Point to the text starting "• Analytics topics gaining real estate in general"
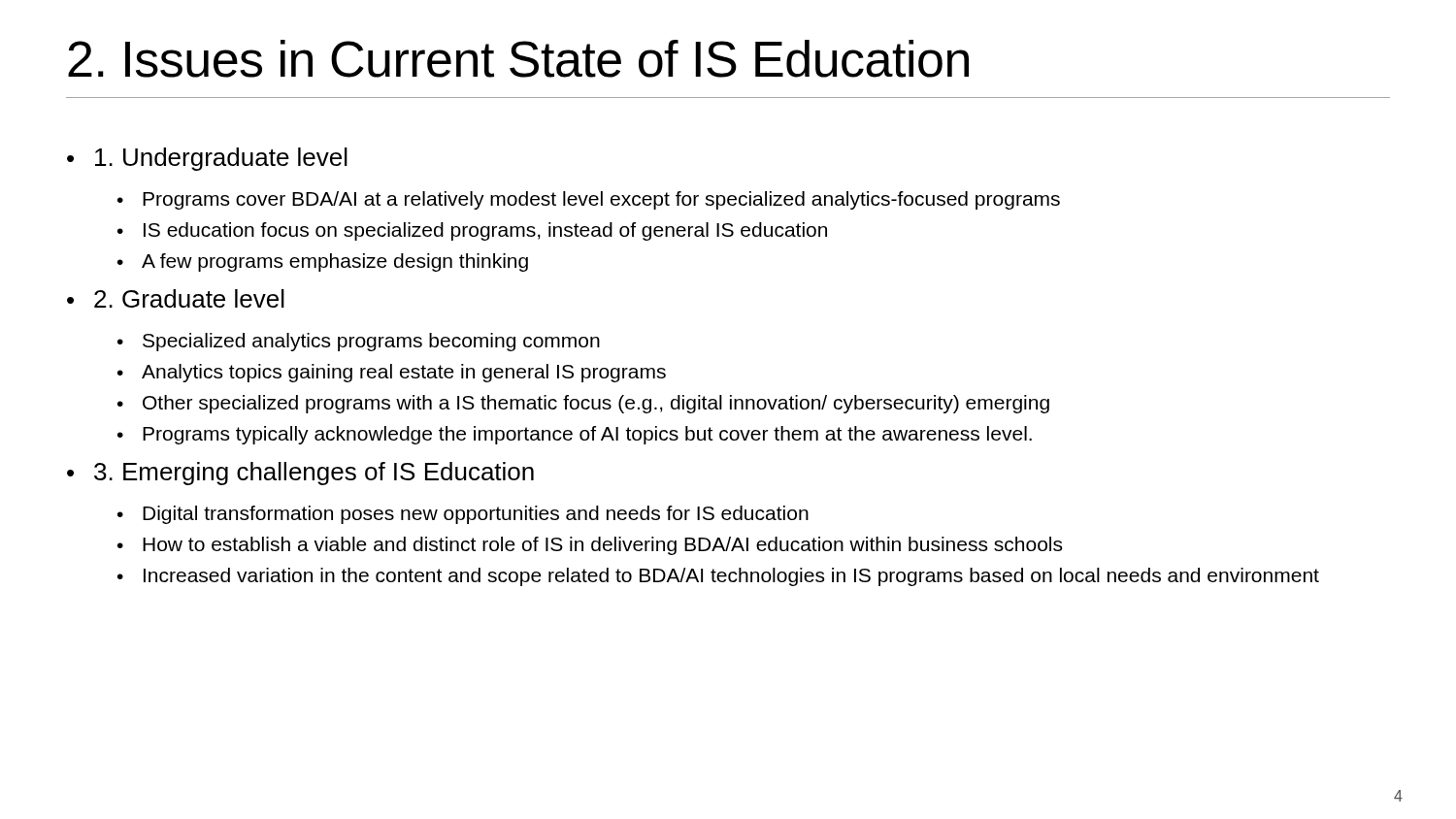The height and width of the screenshot is (819, 1456). pyautogui.click(x=391, y=373)
